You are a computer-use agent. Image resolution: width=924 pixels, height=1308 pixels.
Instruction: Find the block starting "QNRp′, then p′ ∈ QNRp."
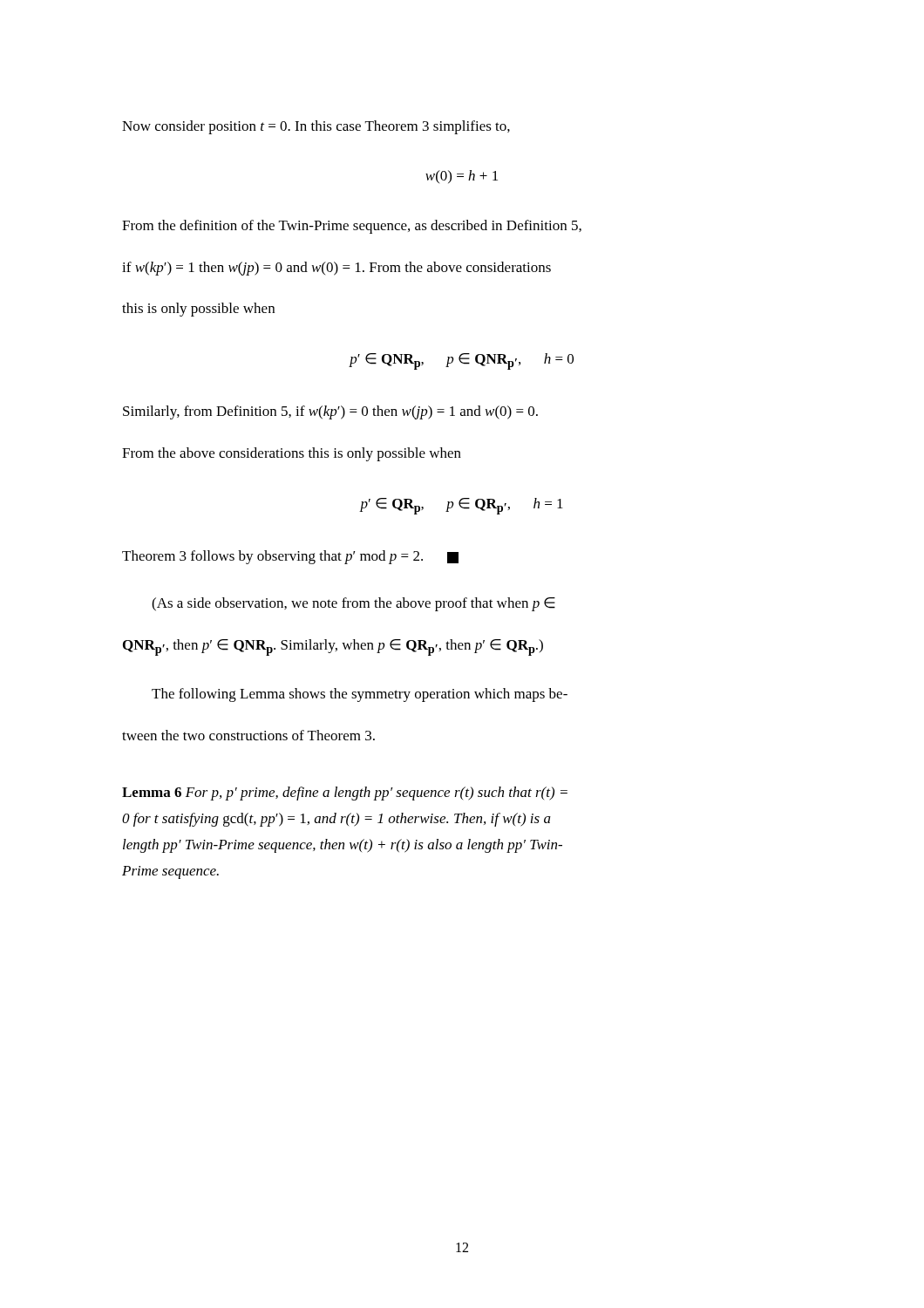pyautogui.click(x=333, y=646)
